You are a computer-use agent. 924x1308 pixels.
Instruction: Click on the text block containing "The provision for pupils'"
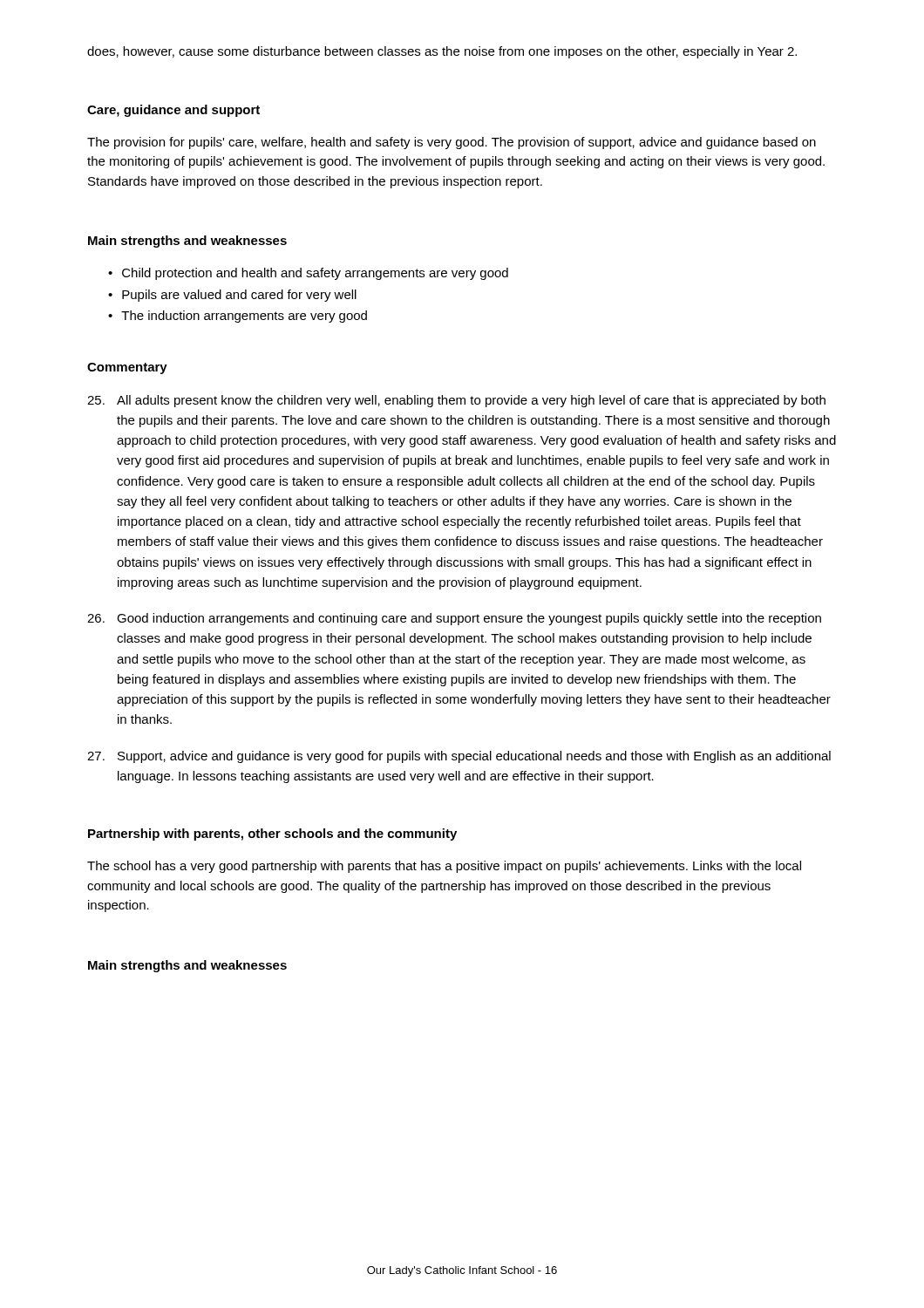coord(456,161)
